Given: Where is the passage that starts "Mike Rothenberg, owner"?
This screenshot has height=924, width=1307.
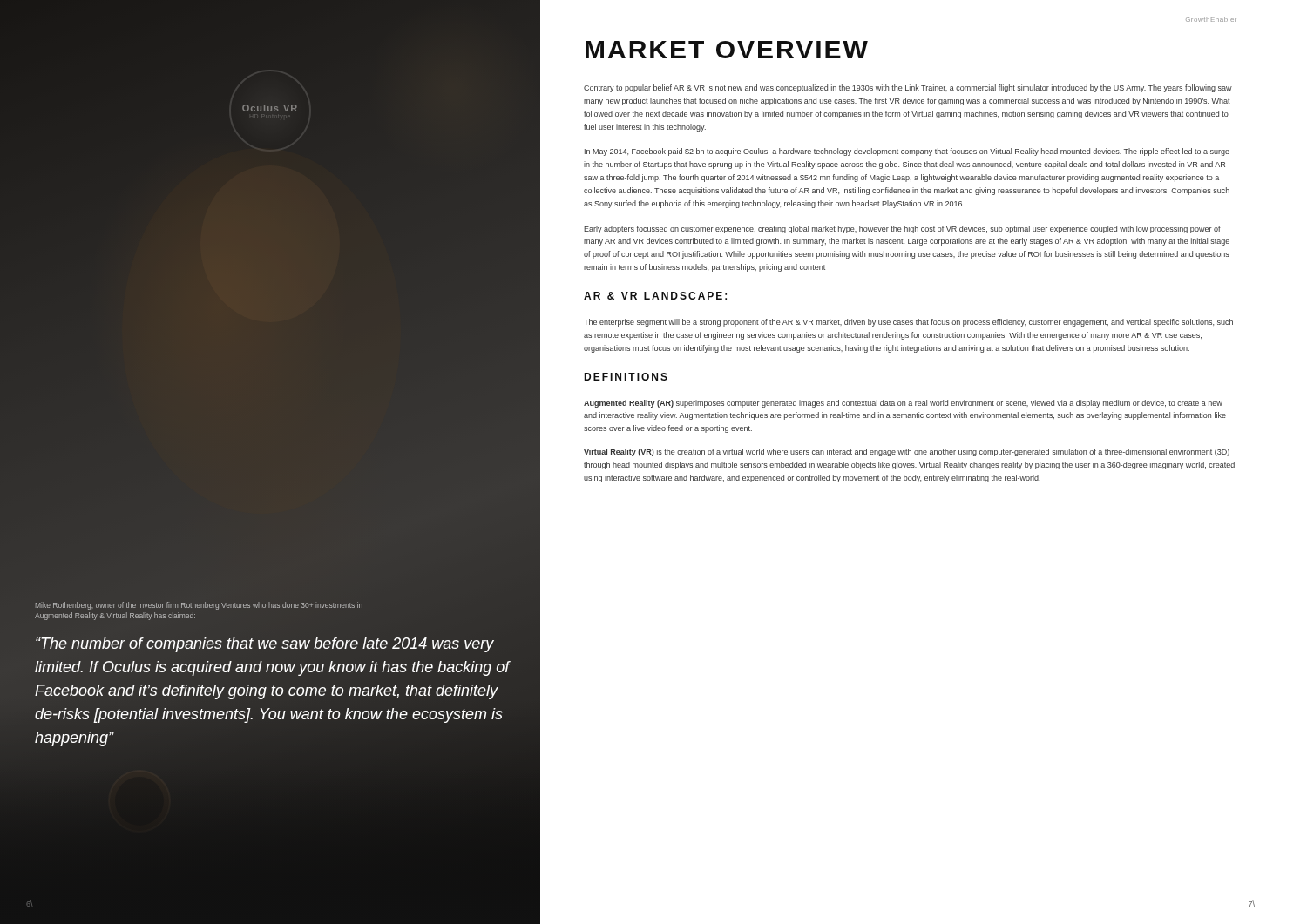Looking at the screenshot, I should click(x=199, y=610).
